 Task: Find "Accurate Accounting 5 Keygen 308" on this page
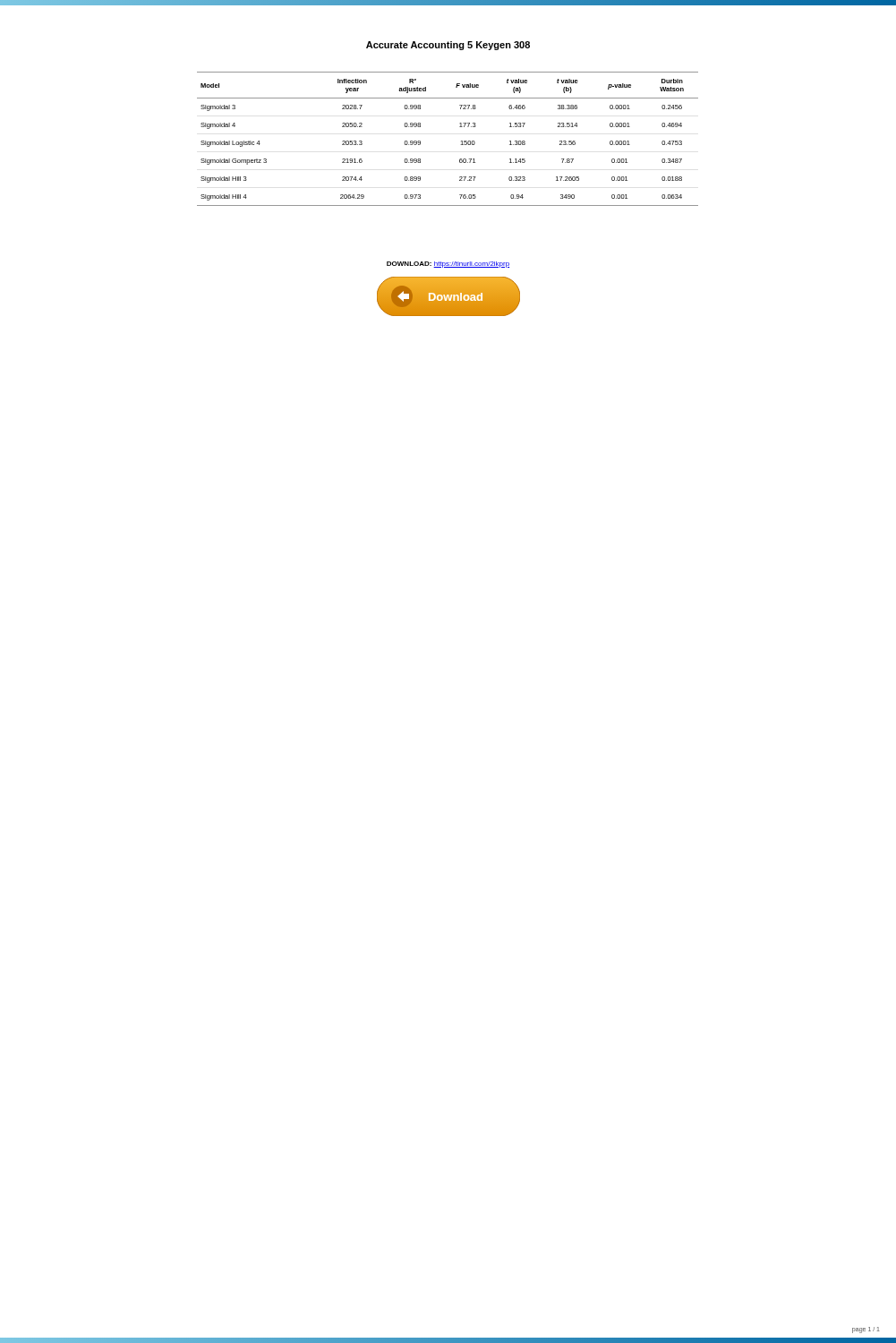(448, 45)
